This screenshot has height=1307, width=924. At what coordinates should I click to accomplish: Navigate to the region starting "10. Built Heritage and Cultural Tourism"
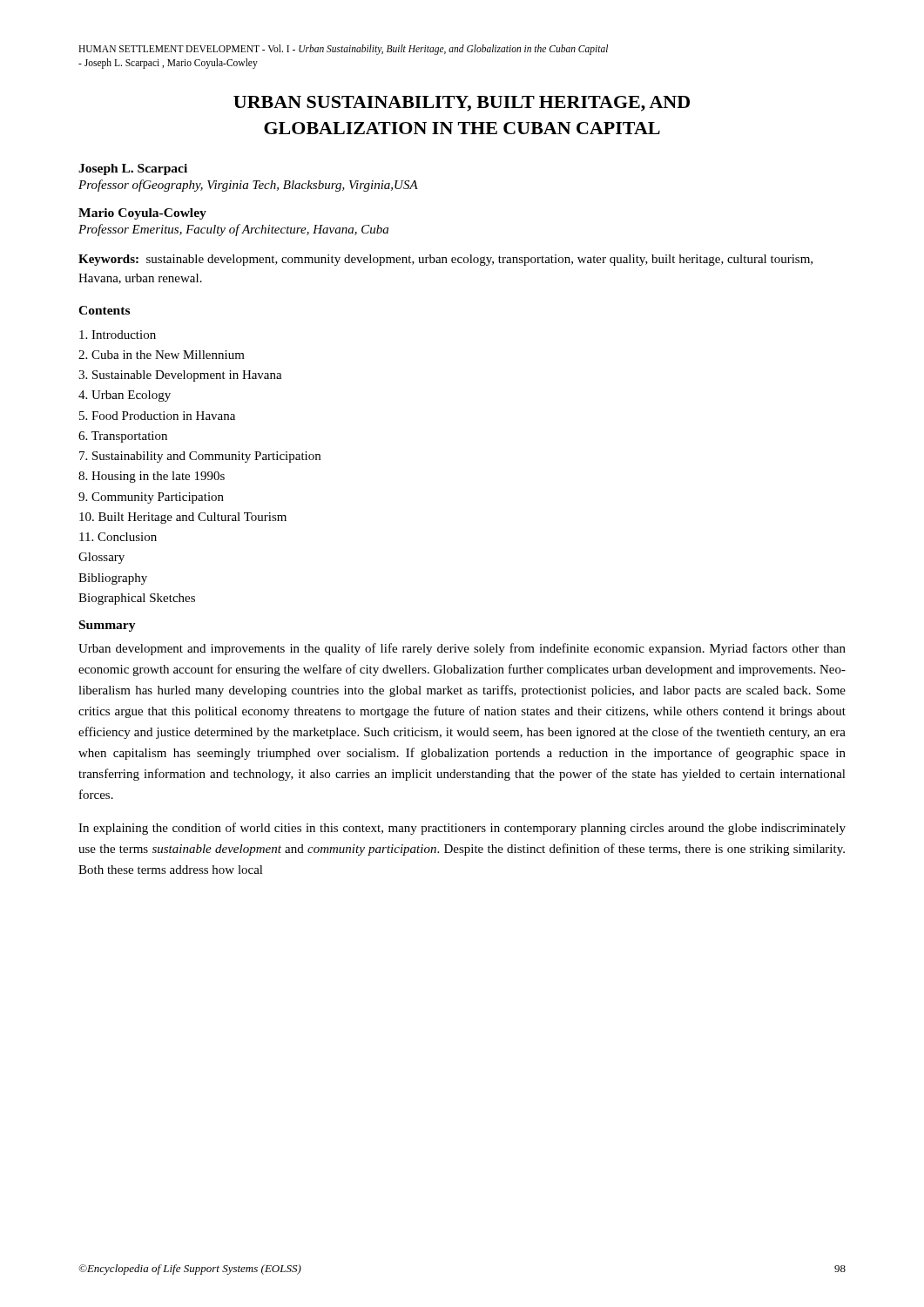(x=183, y=517)
